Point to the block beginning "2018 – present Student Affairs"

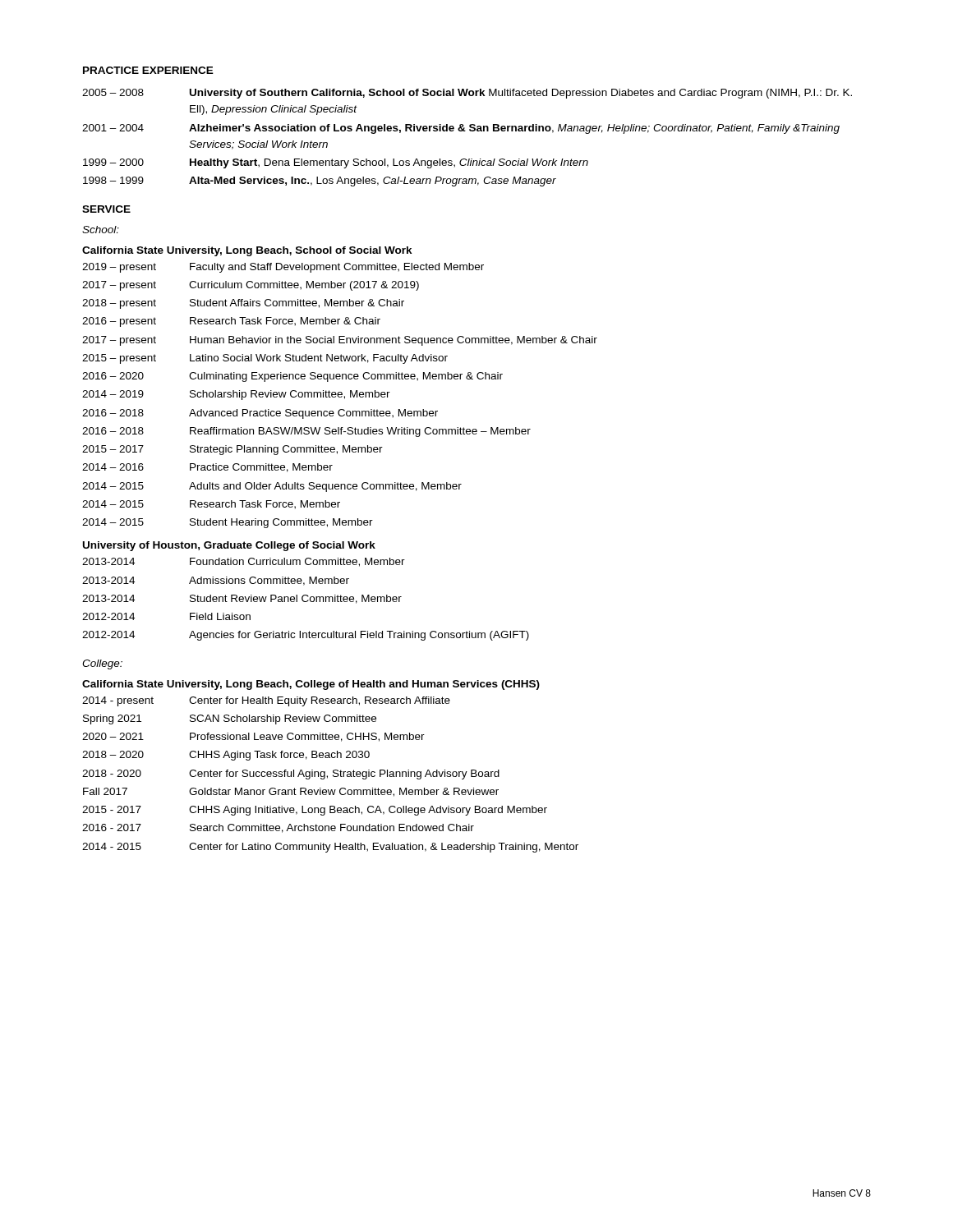[243, 304]
